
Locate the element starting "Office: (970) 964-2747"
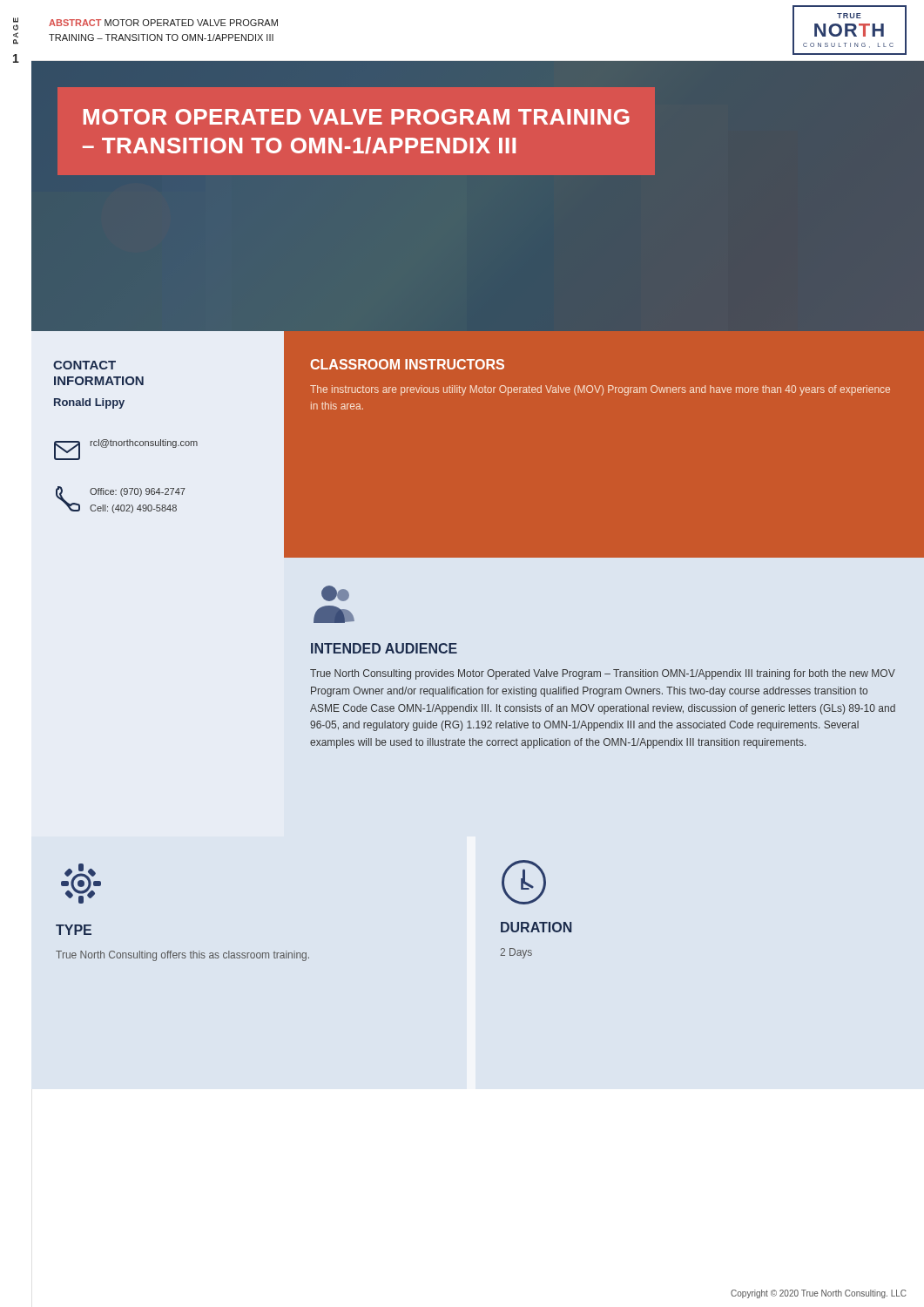(138, 500)
